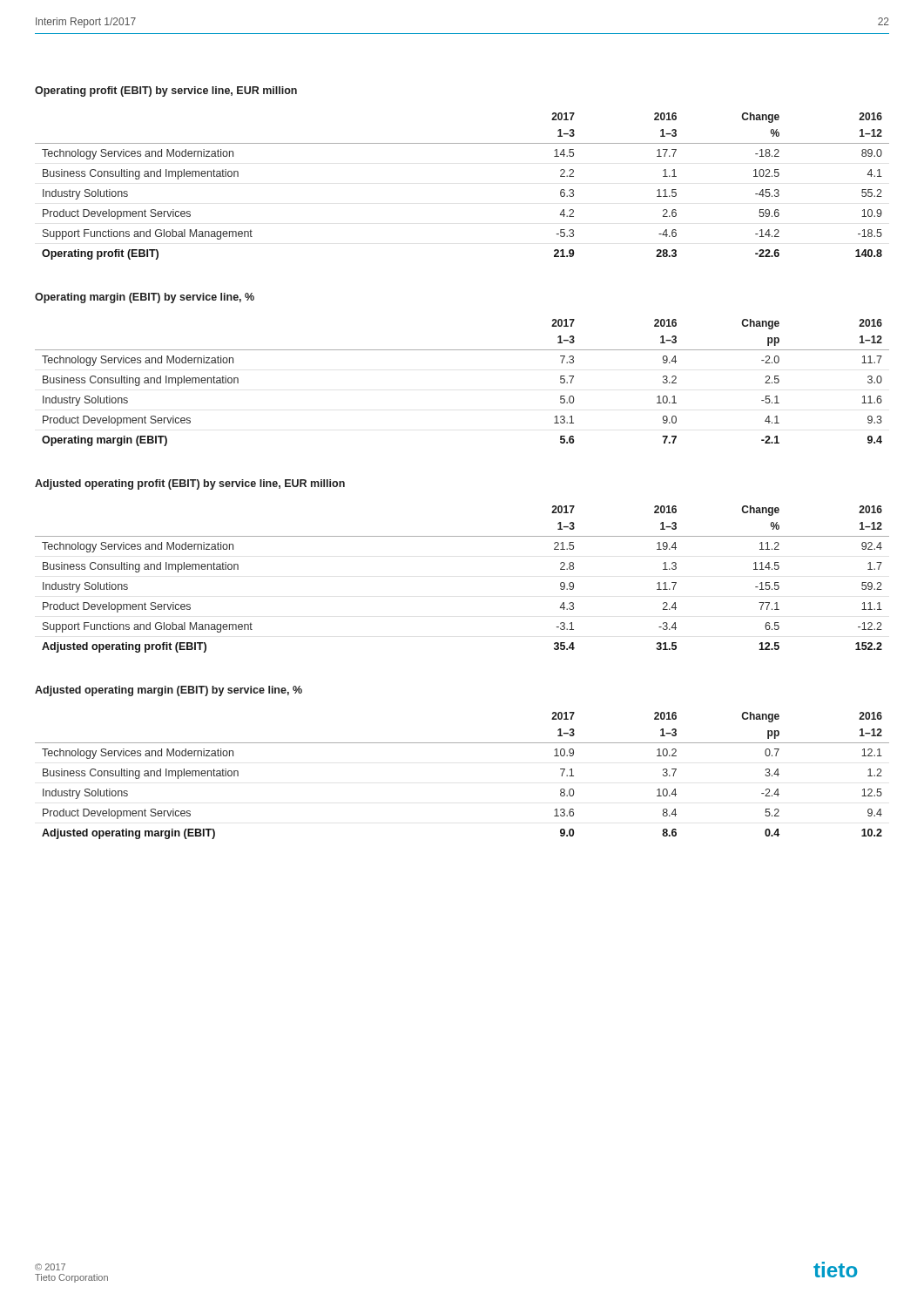Click on the text block starting "Adjusted operating profit (EBIT) by"
The width and height of the screenshot is (924, 1307).
[x=190, y=484]
